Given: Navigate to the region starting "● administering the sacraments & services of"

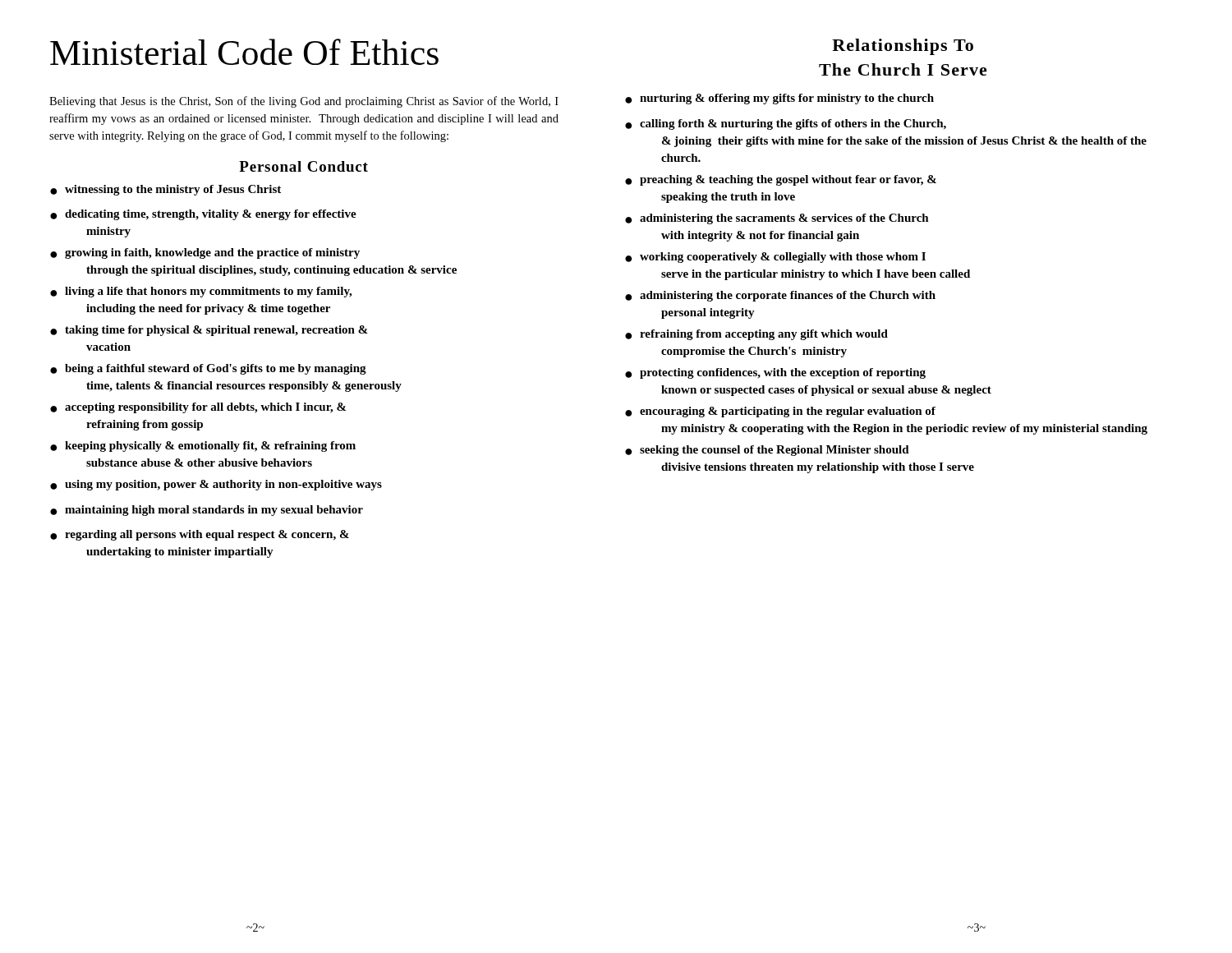Looking at the screenshot, I should tap(903, 226).
